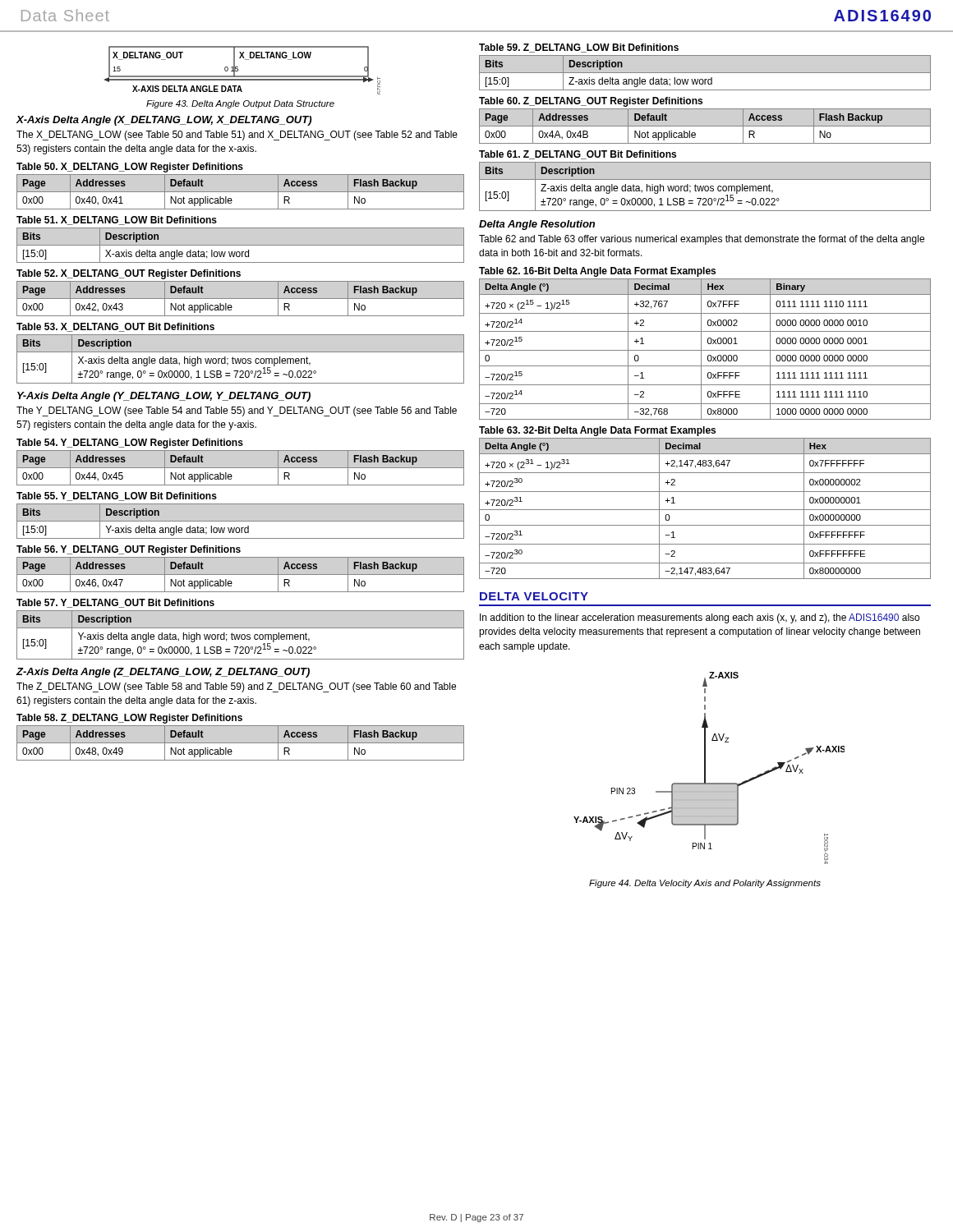Image resolution: width=953 pixels, height=1232 pixels.
Task: Point to the passage starting "Table 60. Z_DELTANG_OUT Register"
Action: pyautogui.click(x=591, y=101)
